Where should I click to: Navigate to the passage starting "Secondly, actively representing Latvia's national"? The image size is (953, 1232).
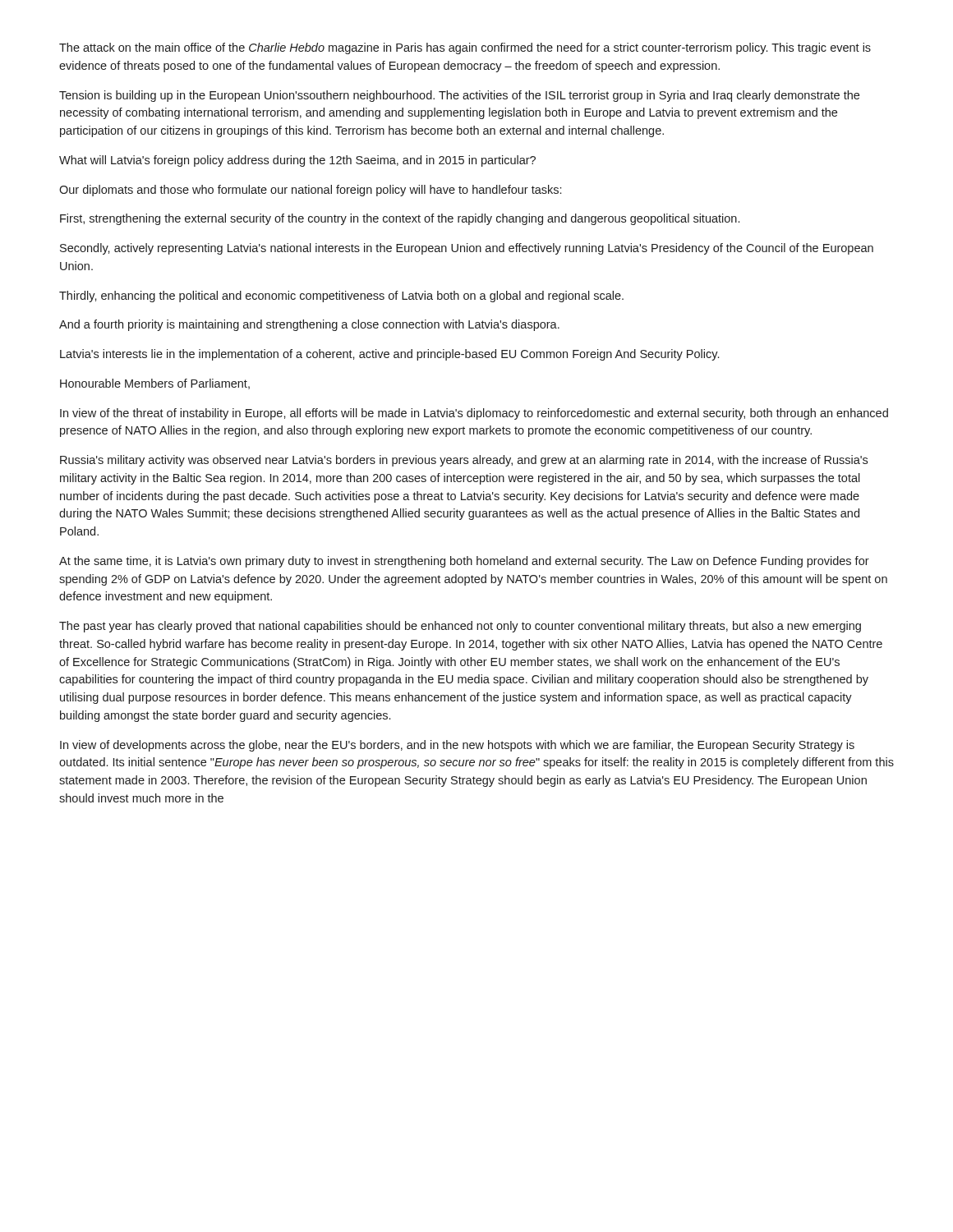coord(466,257)
